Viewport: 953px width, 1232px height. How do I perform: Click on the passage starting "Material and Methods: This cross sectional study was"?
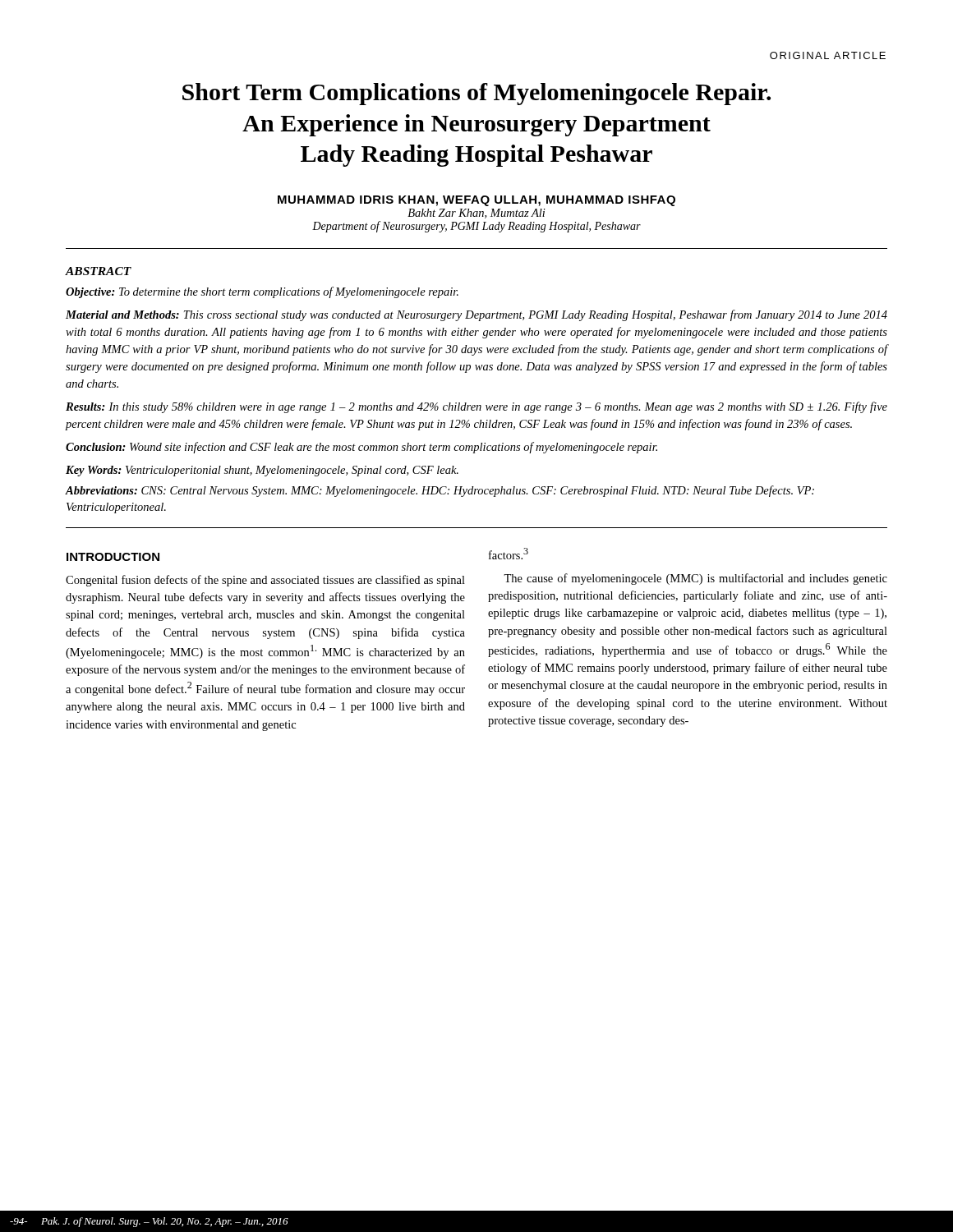pyautogui.click(x=476, y=349)
